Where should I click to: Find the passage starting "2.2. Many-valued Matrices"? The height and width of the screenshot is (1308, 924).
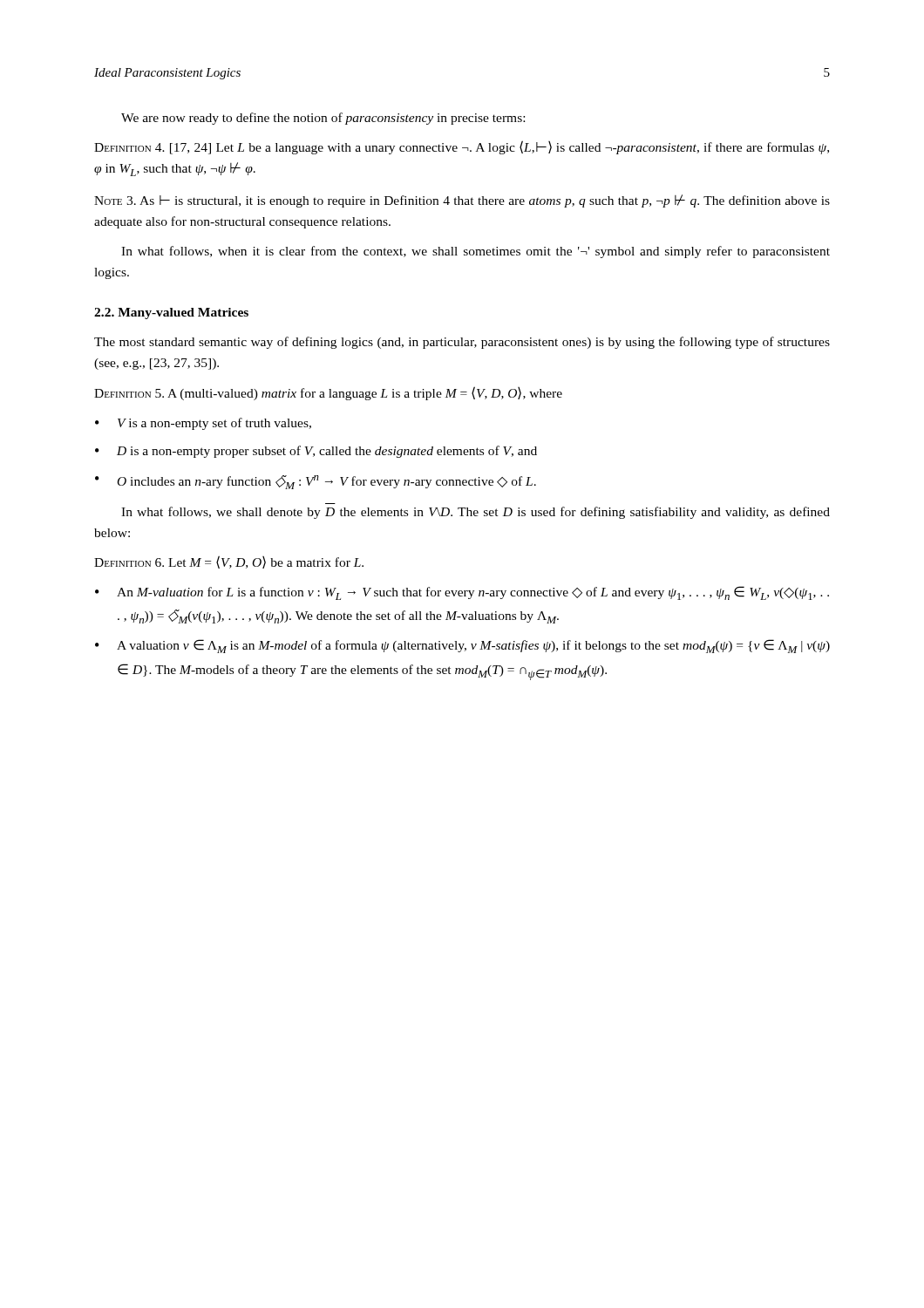171,312
